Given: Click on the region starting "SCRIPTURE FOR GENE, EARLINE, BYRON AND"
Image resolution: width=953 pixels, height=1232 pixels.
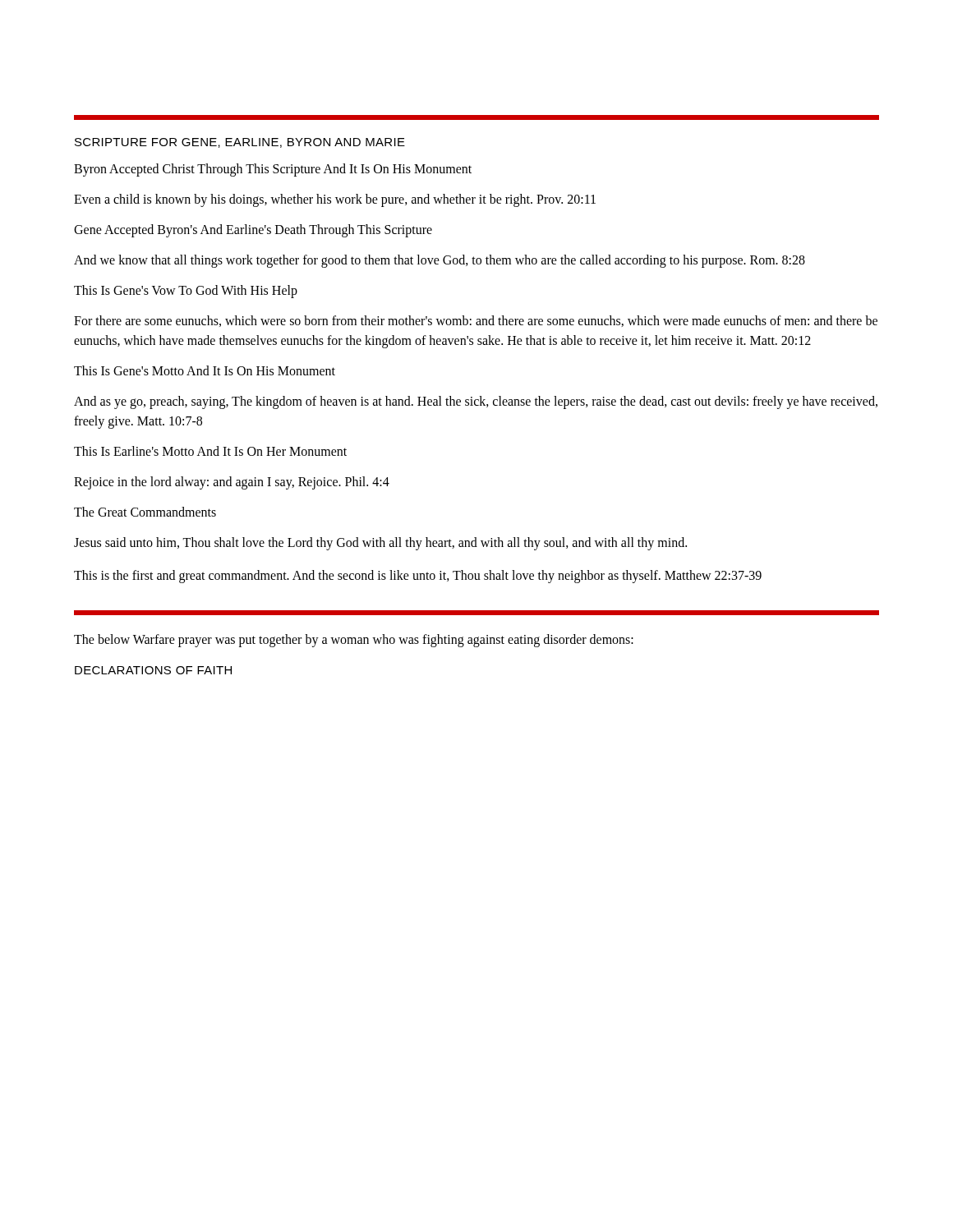Looking at the screenshot, I should coord(240,142).
